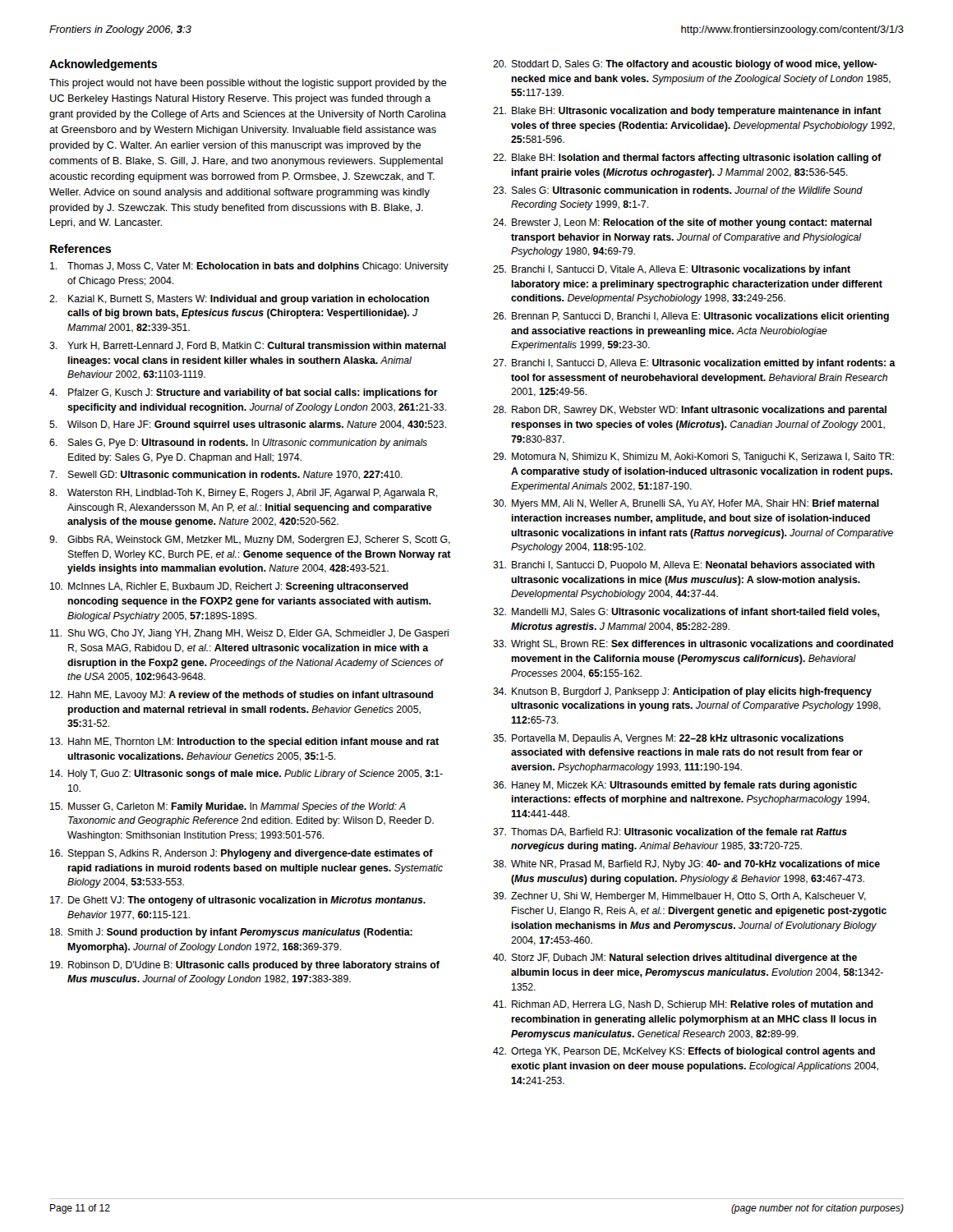Locate the text block starting "4. Pfalzer G, Kusch J:"
953x1232 pixels.
click(251, 400)
